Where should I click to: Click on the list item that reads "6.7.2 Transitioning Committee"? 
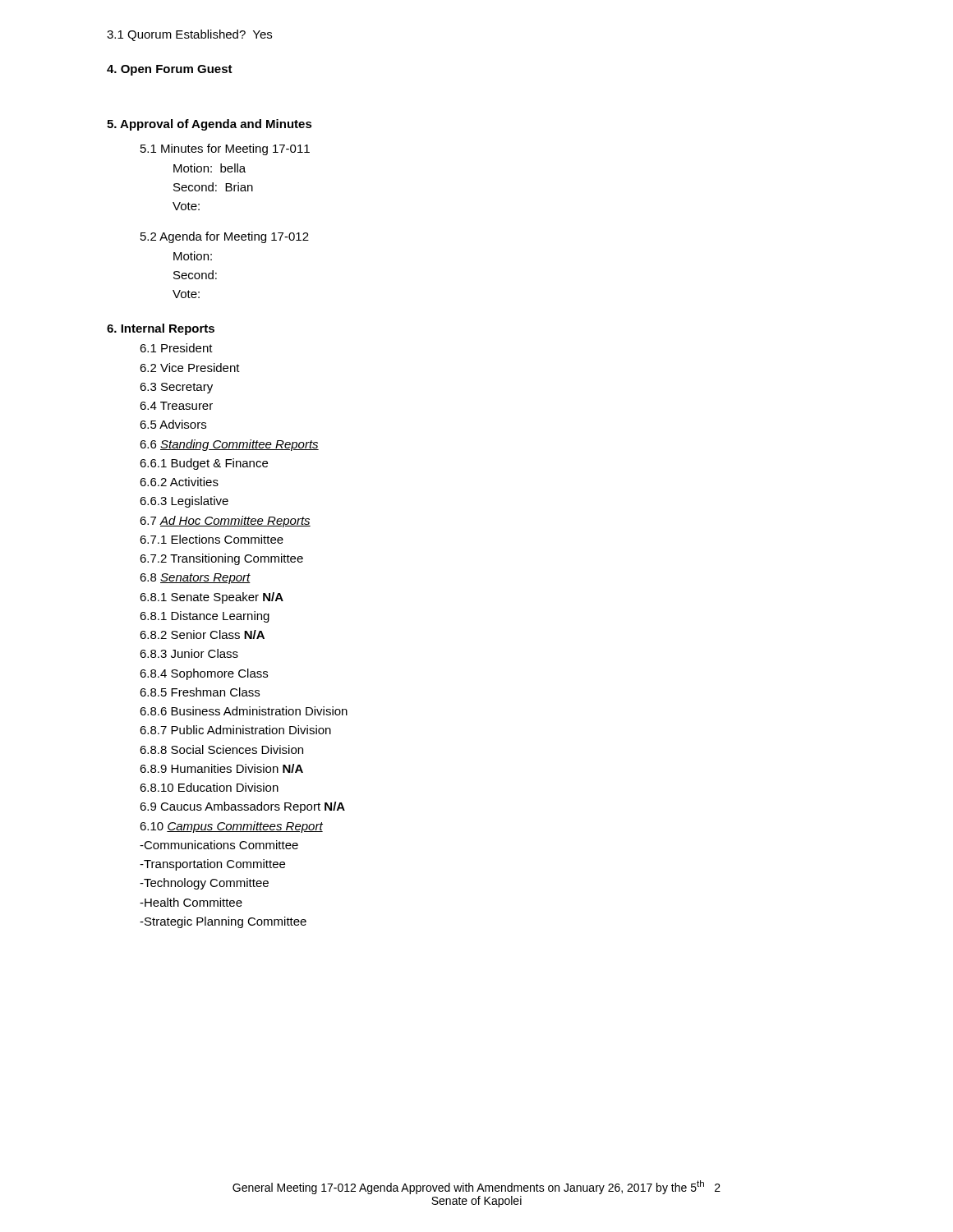222,558
